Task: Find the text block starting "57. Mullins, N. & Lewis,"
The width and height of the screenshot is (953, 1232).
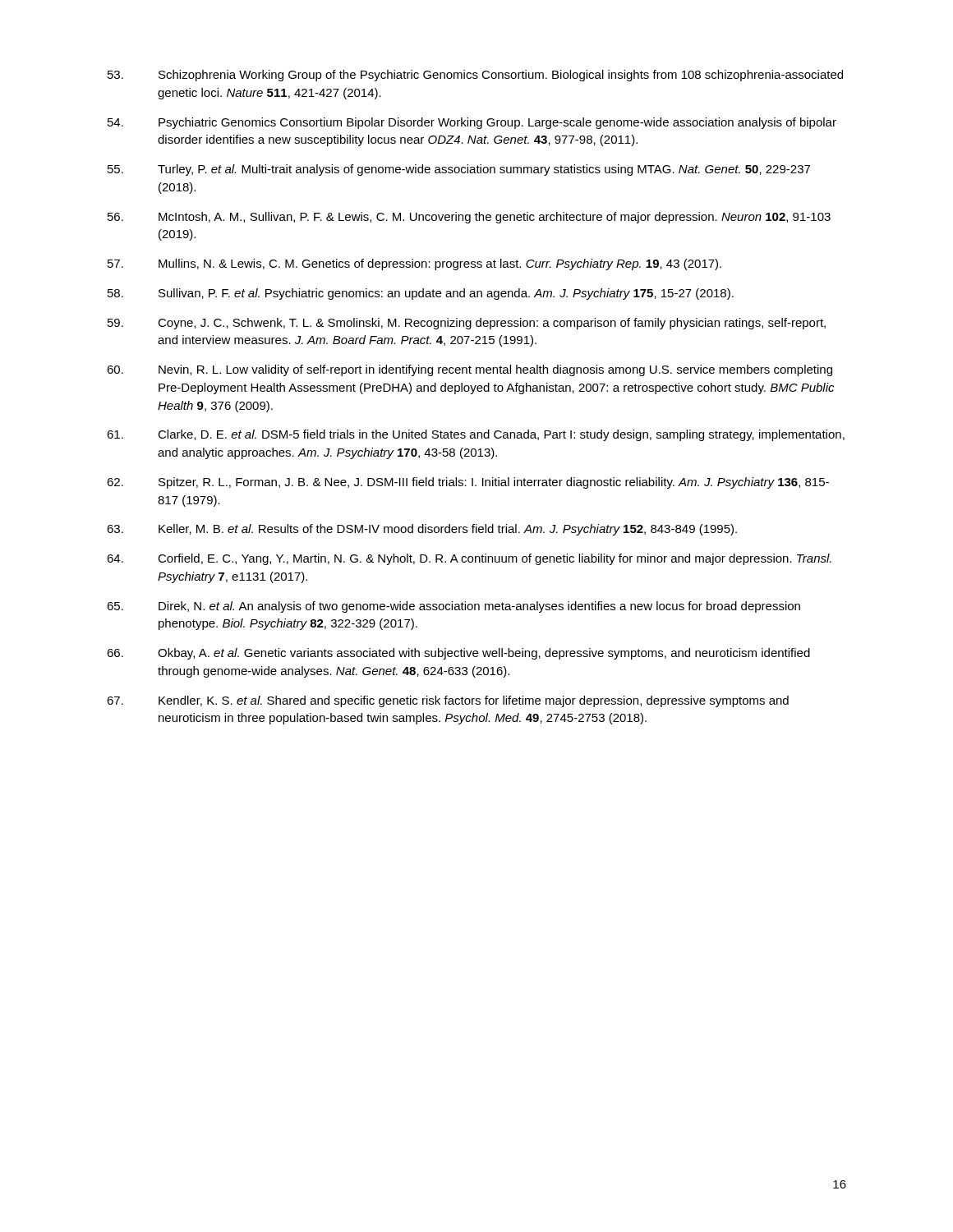Action: coord(476,264)
